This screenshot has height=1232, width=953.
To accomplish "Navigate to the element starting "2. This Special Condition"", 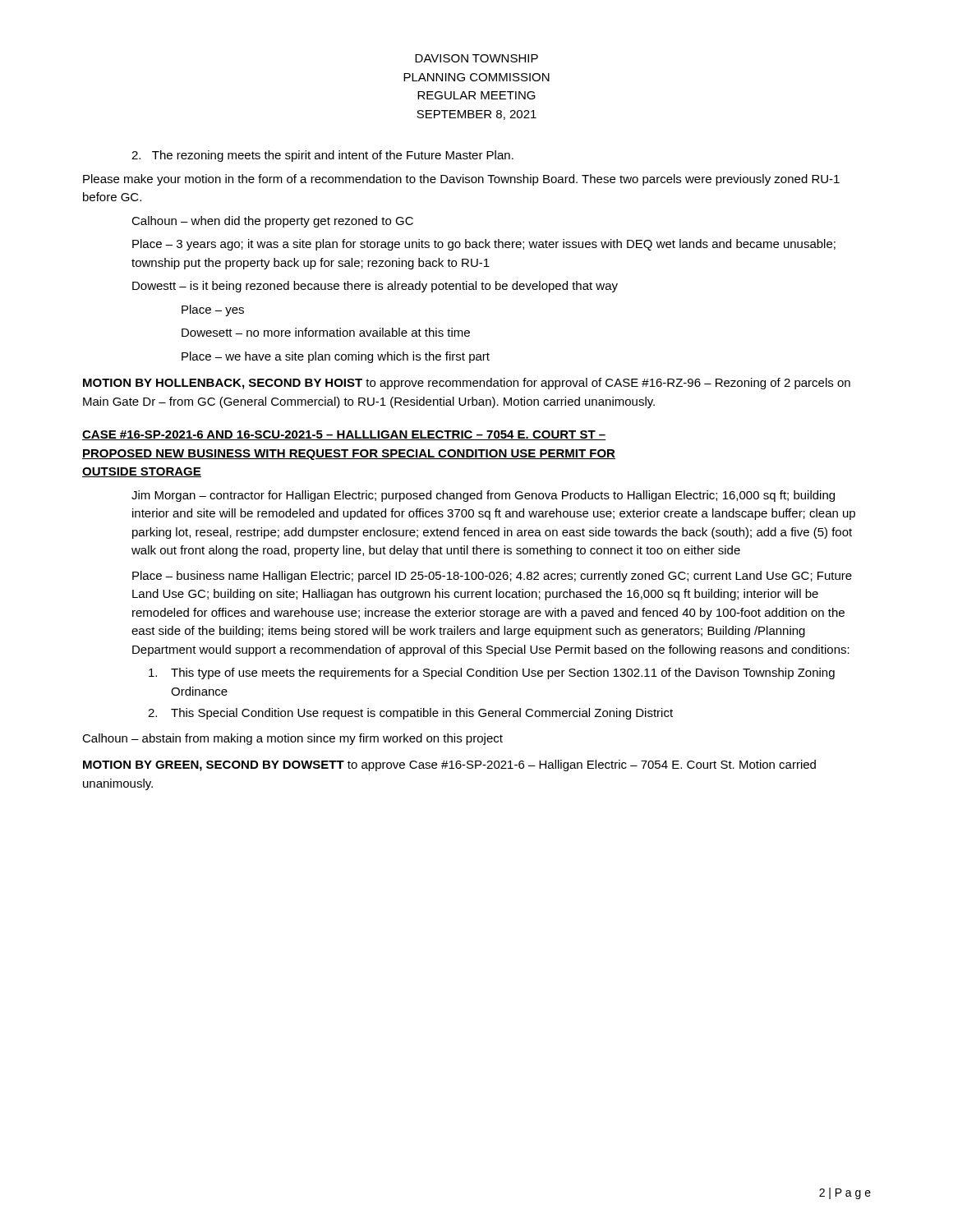I will (410, 713).
